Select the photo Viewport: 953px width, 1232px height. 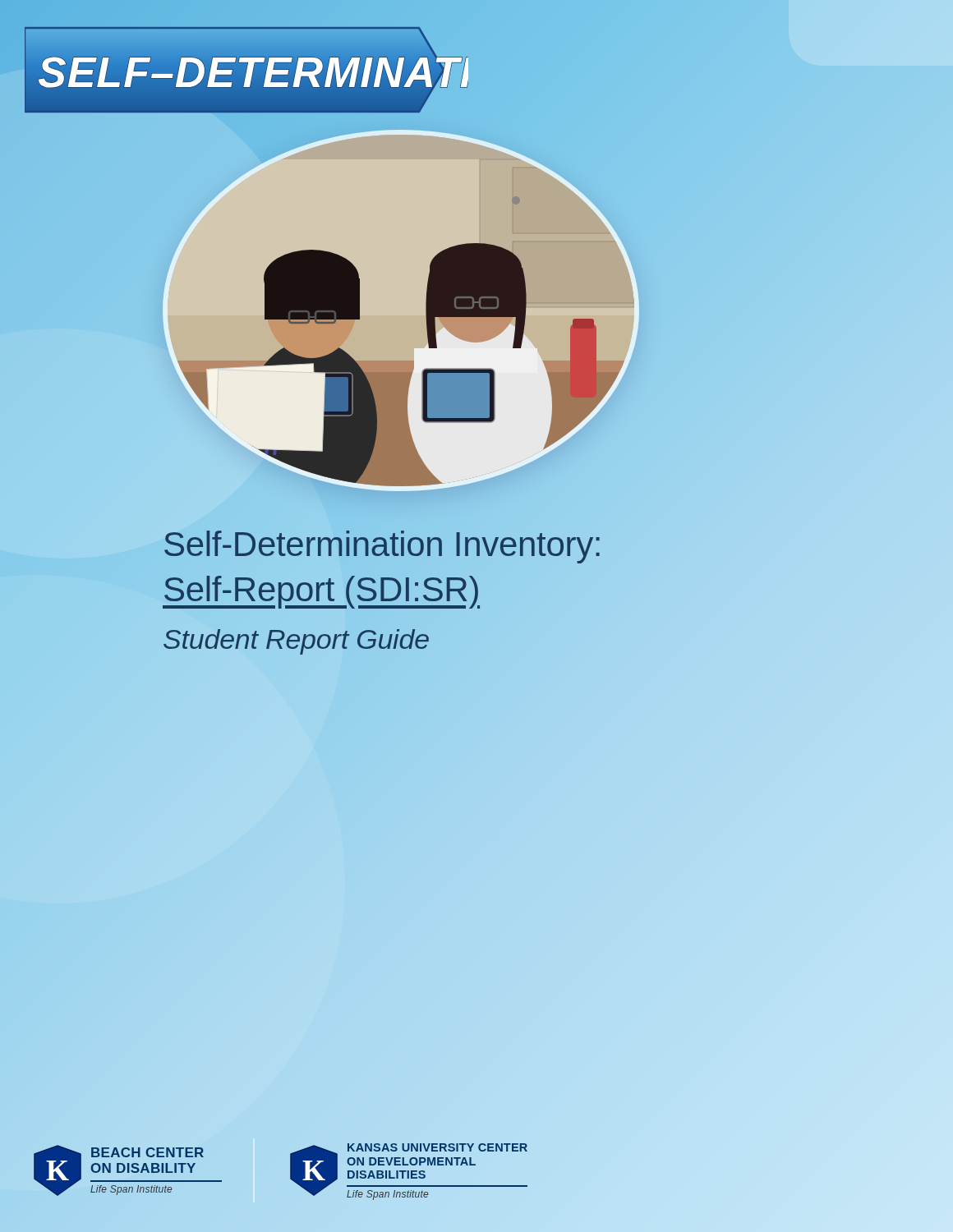[401, 310]
